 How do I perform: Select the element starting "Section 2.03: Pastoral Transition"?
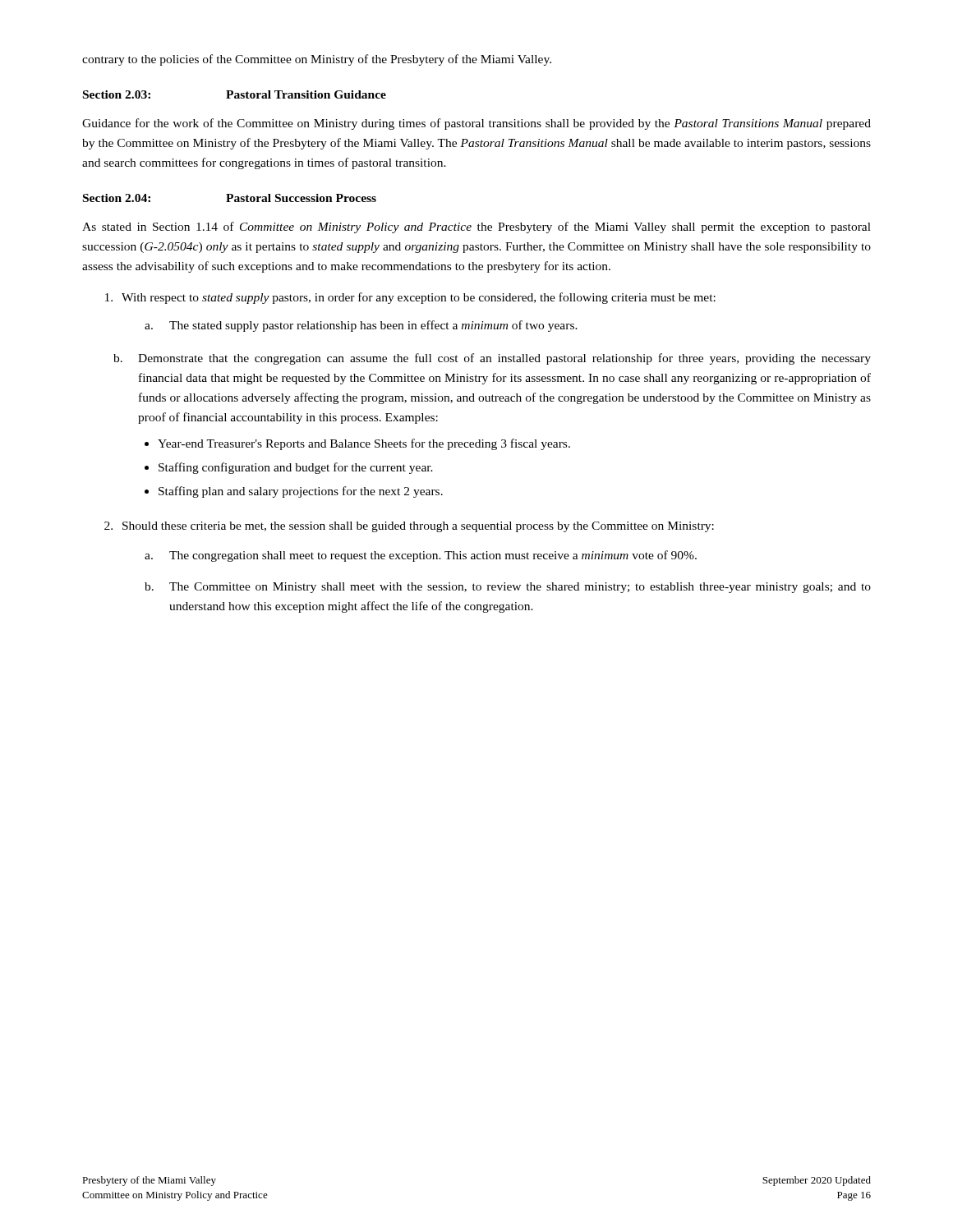click(235, 94)
